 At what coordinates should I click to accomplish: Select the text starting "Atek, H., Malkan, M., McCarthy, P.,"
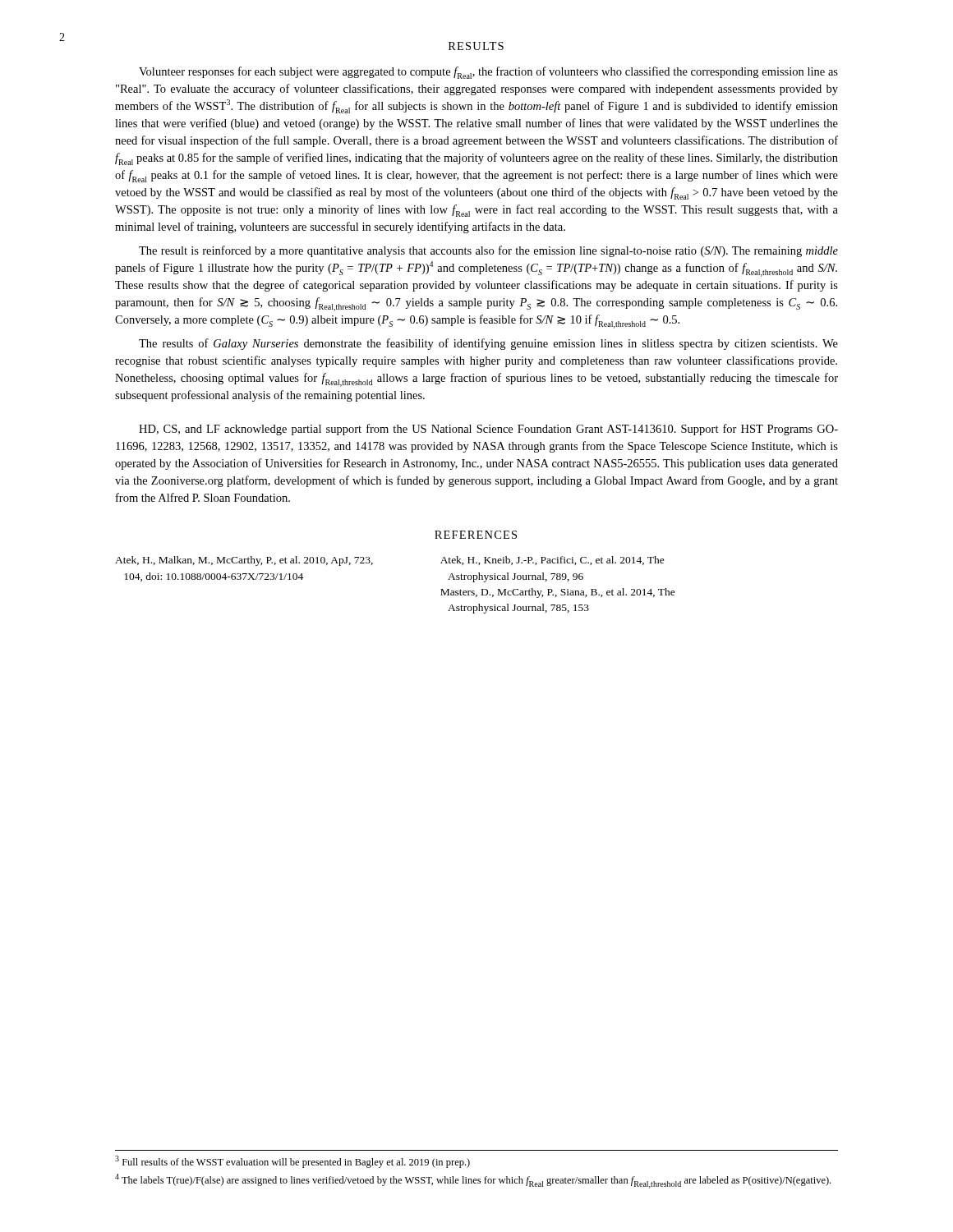[x=244, y=568]
